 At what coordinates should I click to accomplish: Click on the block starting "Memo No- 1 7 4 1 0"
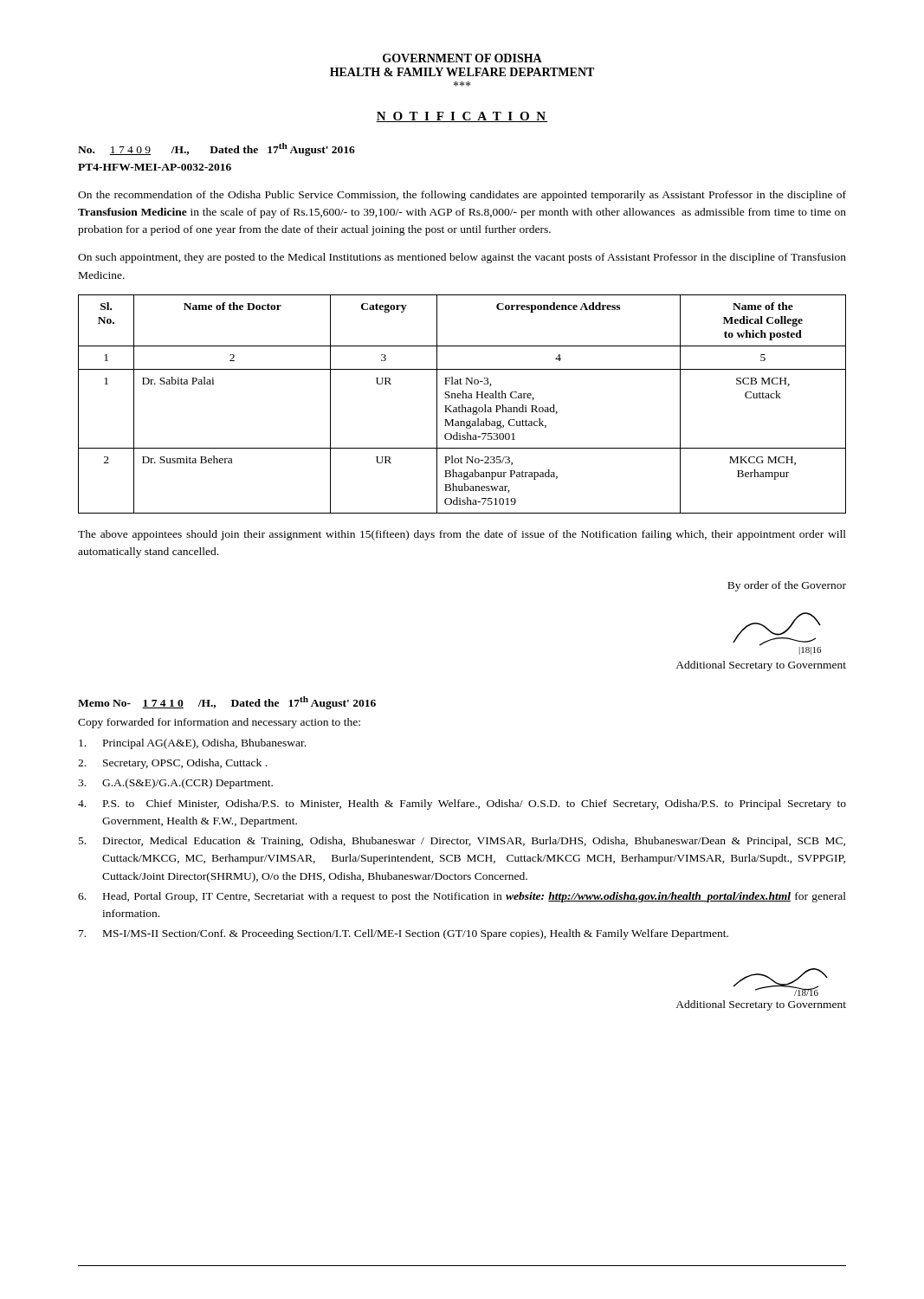119,703
